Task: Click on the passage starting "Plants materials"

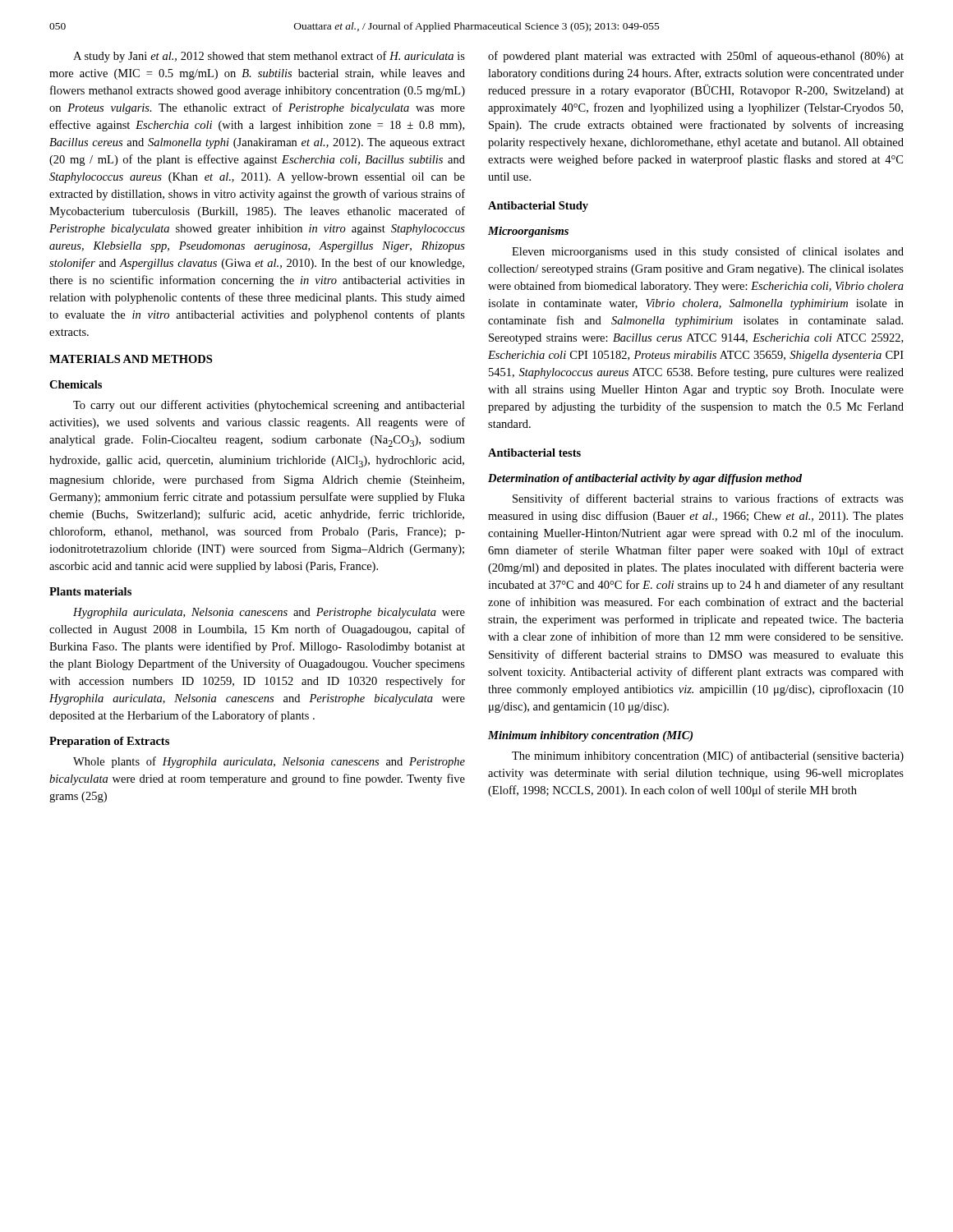Action: click(90, 592)
